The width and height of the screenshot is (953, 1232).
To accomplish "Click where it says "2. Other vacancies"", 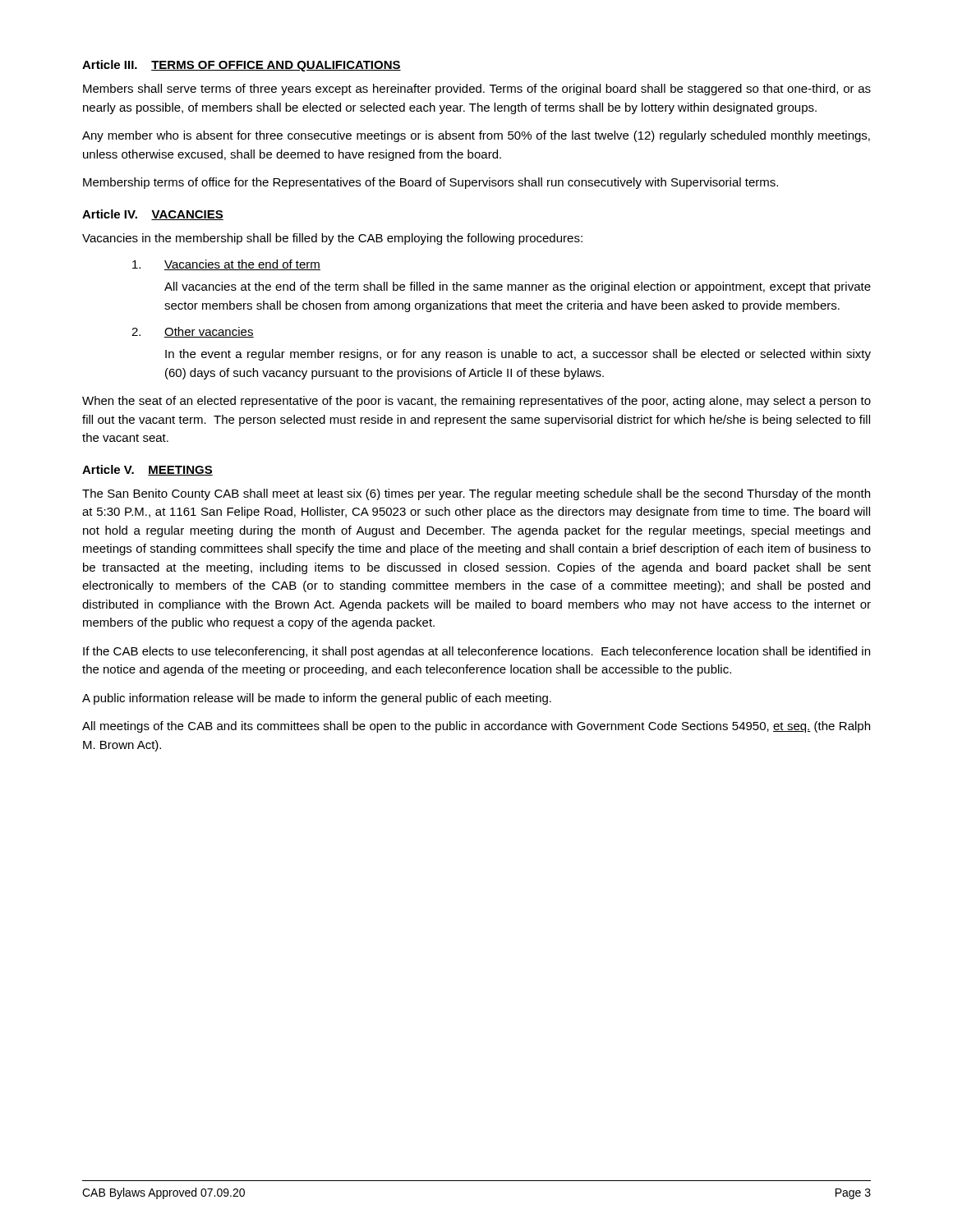I will click(x=192, y=331).
